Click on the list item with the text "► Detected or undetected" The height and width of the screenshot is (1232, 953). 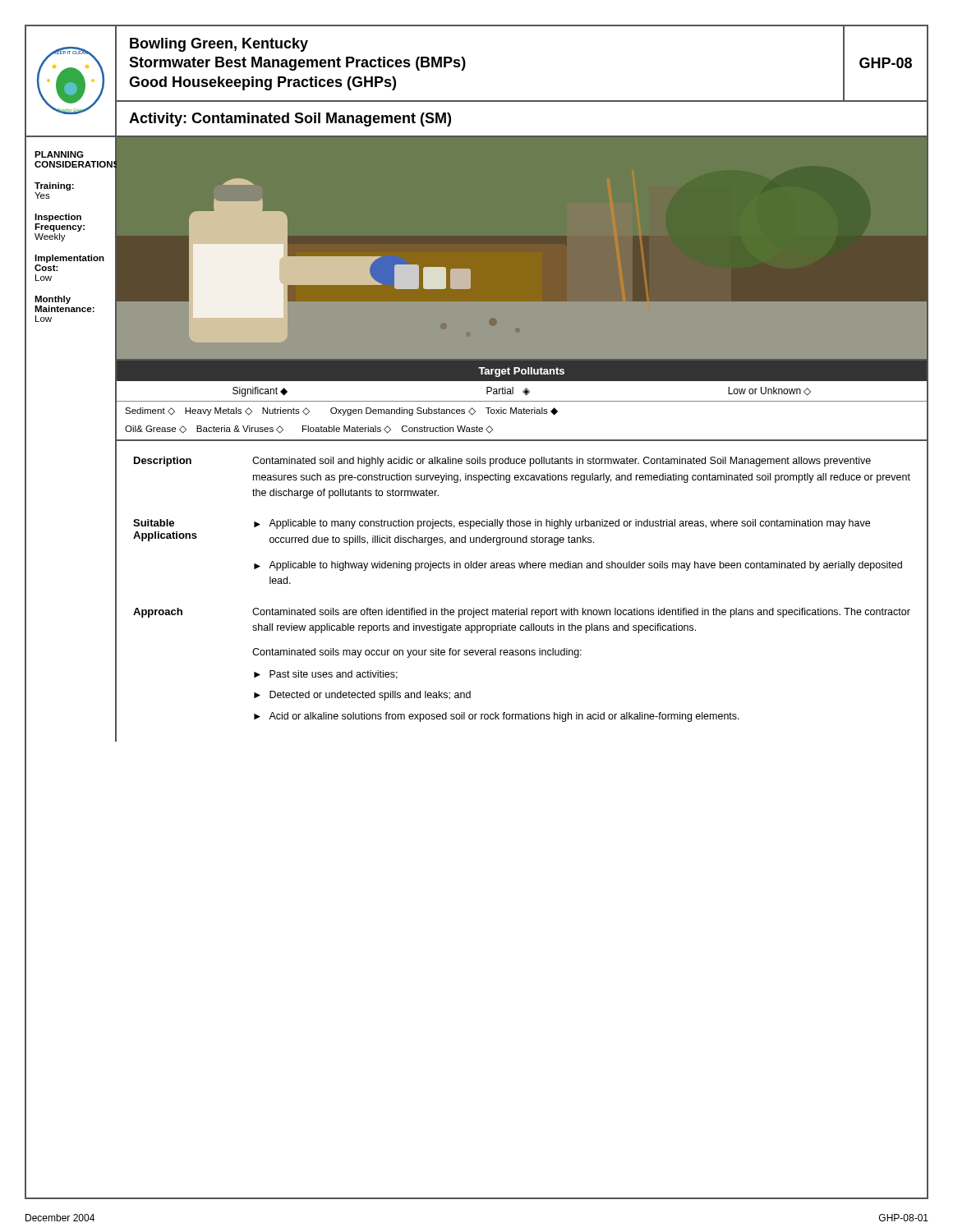coord(362,696)
